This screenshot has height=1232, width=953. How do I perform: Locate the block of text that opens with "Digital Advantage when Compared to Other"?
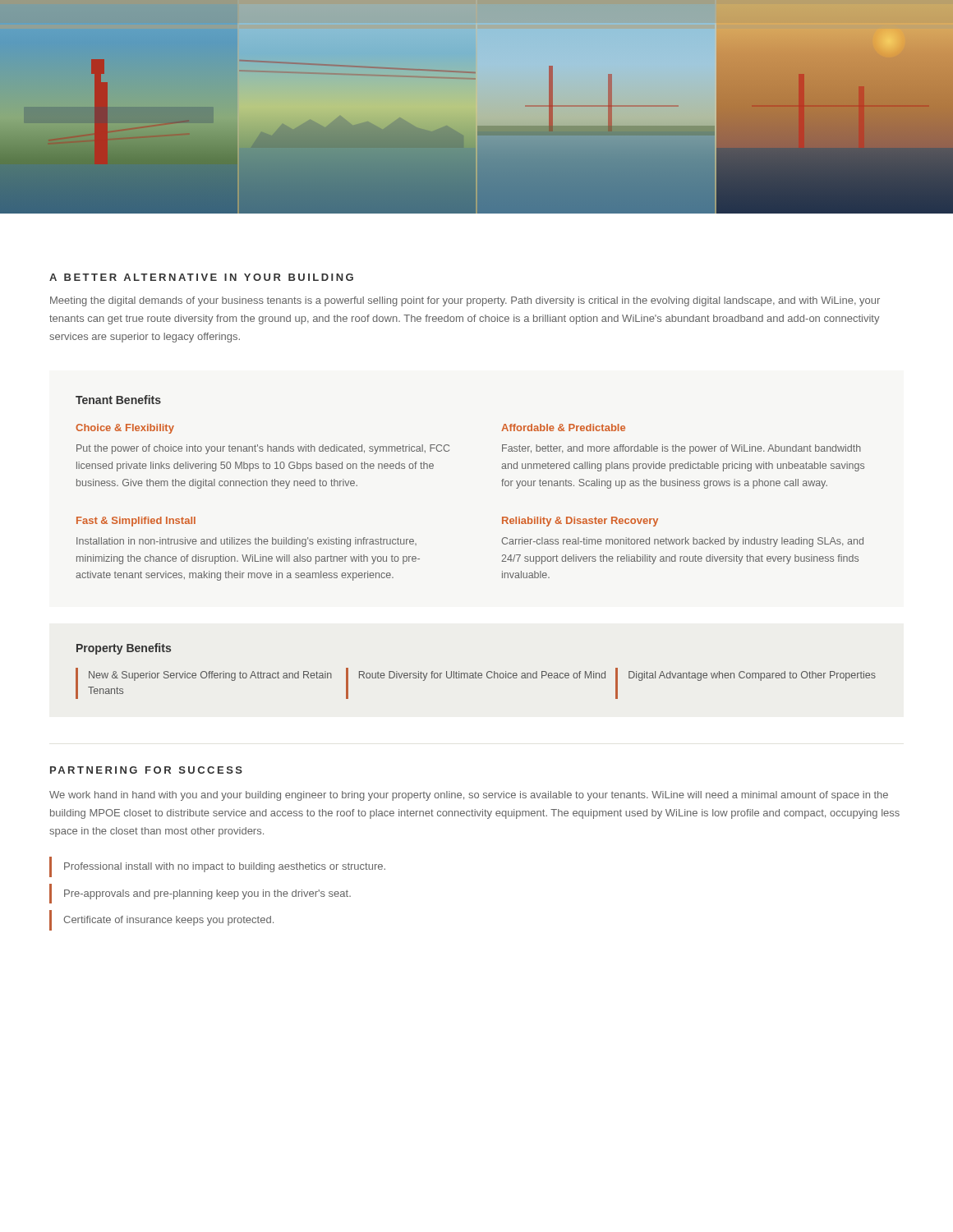tap(752, 675)
